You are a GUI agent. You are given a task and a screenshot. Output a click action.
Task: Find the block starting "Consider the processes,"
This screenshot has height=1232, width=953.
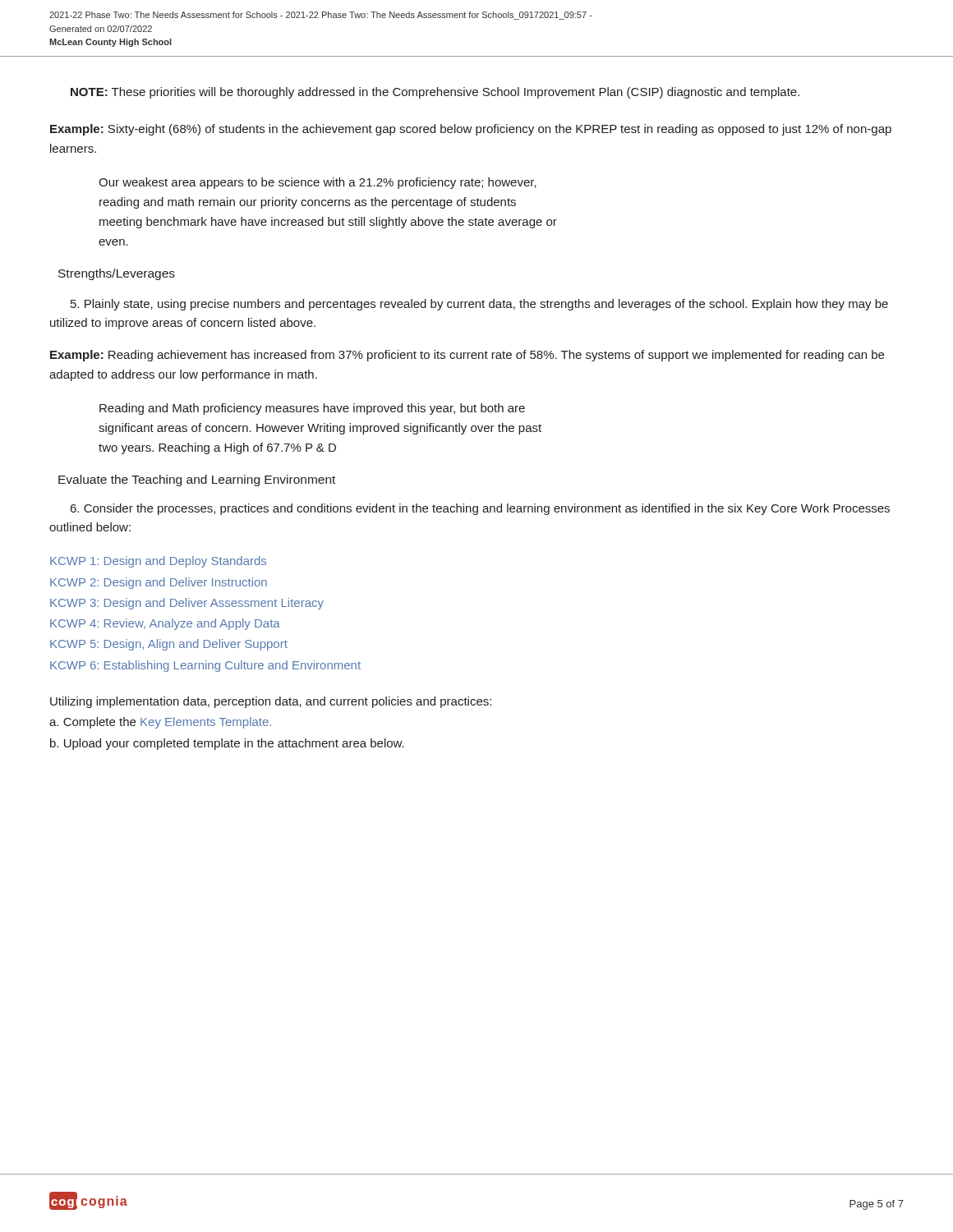(470, 517)
